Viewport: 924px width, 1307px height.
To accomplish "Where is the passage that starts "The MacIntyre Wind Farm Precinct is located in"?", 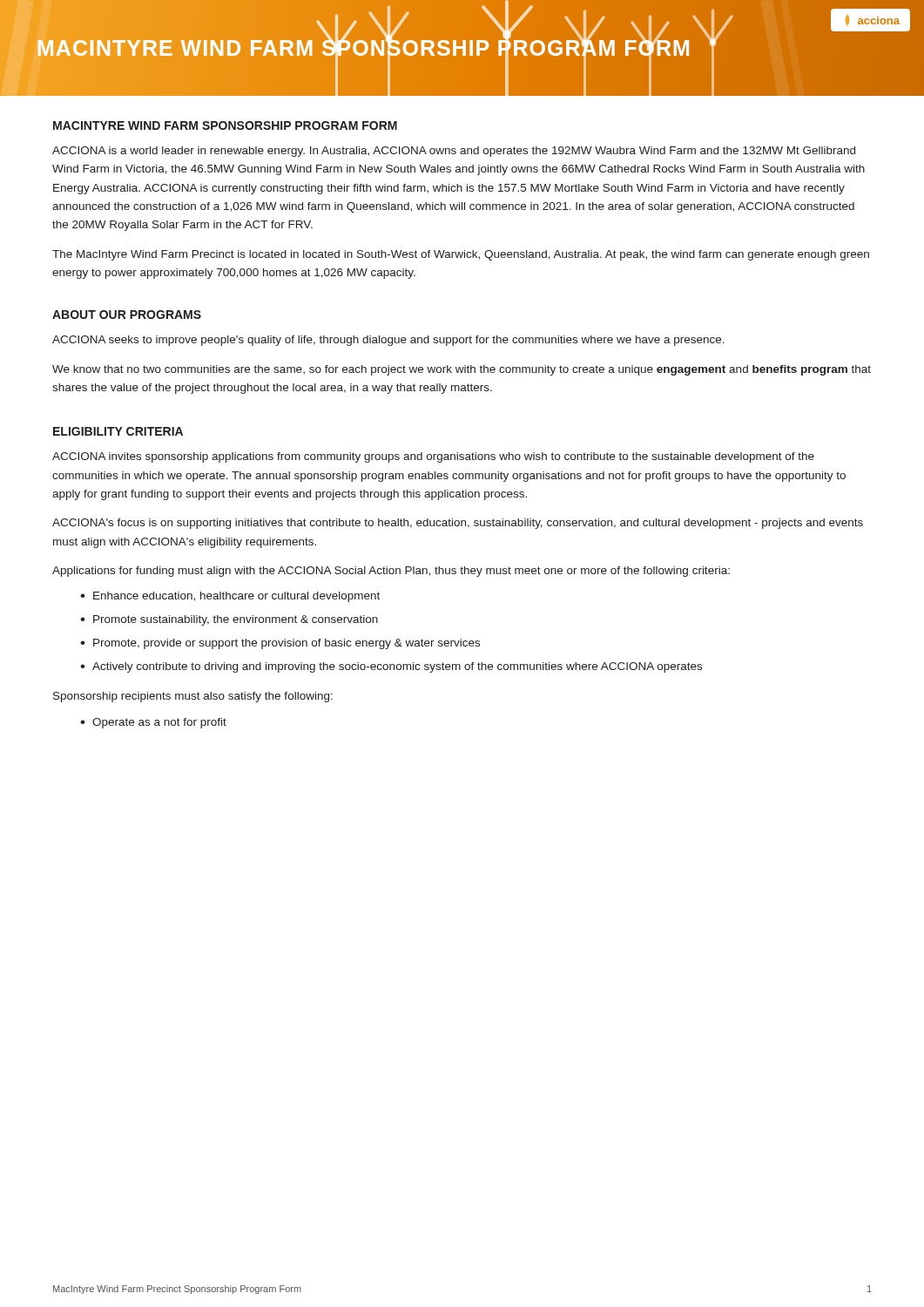I will point(461,263).
